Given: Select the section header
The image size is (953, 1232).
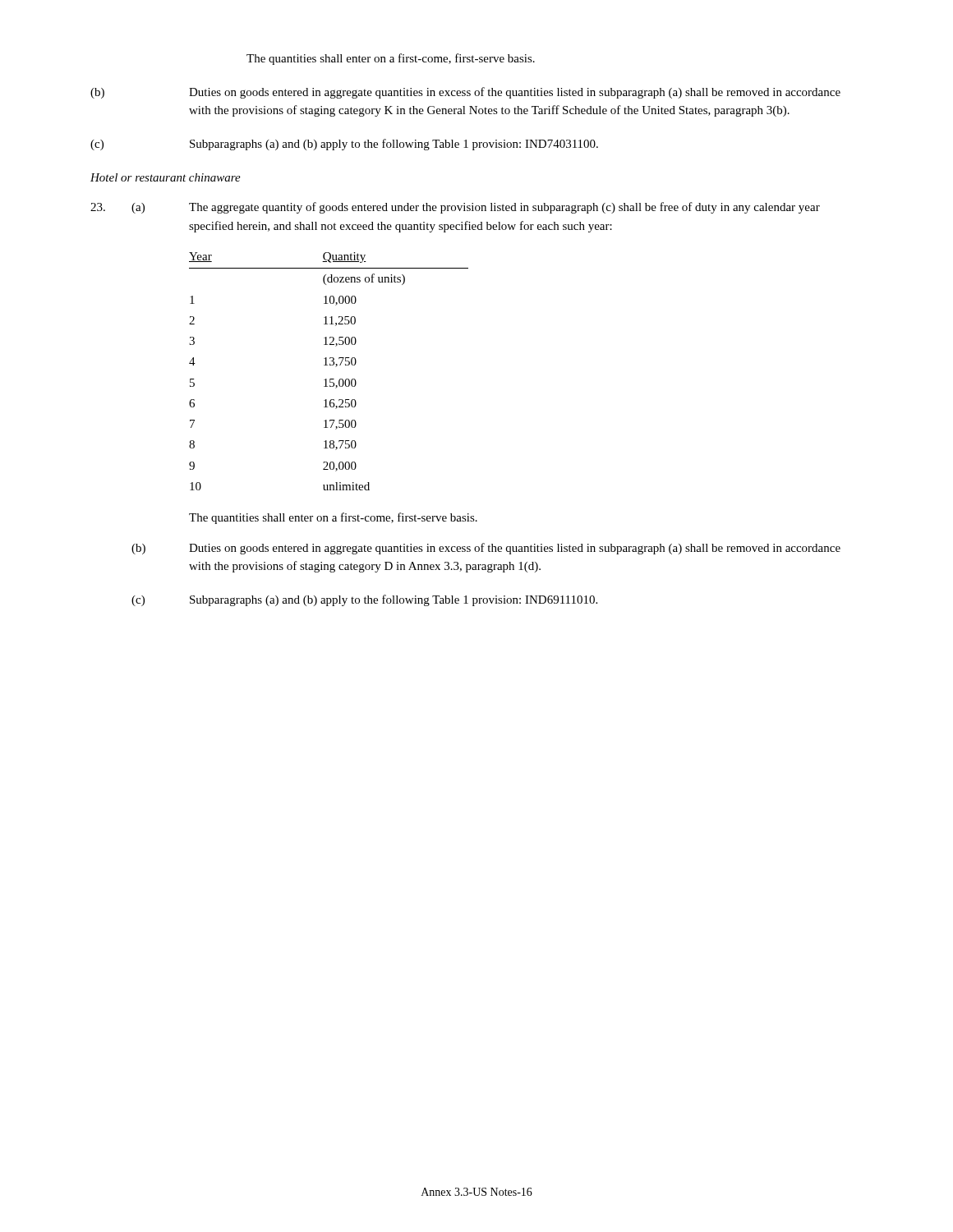Looking at the screenshot, I should [x=165, y=177].
